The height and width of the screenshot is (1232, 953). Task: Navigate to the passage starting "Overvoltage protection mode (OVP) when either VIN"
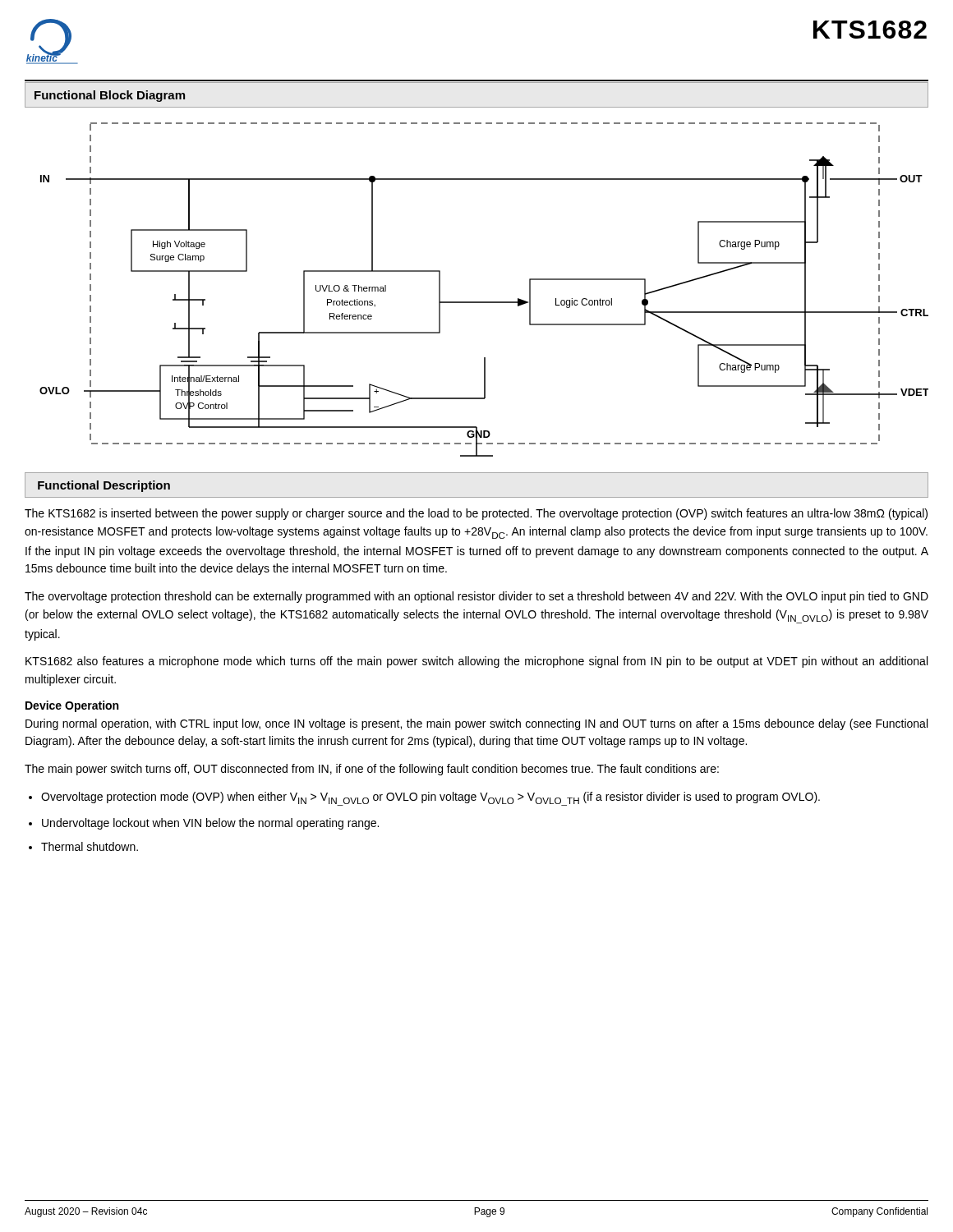431,798
